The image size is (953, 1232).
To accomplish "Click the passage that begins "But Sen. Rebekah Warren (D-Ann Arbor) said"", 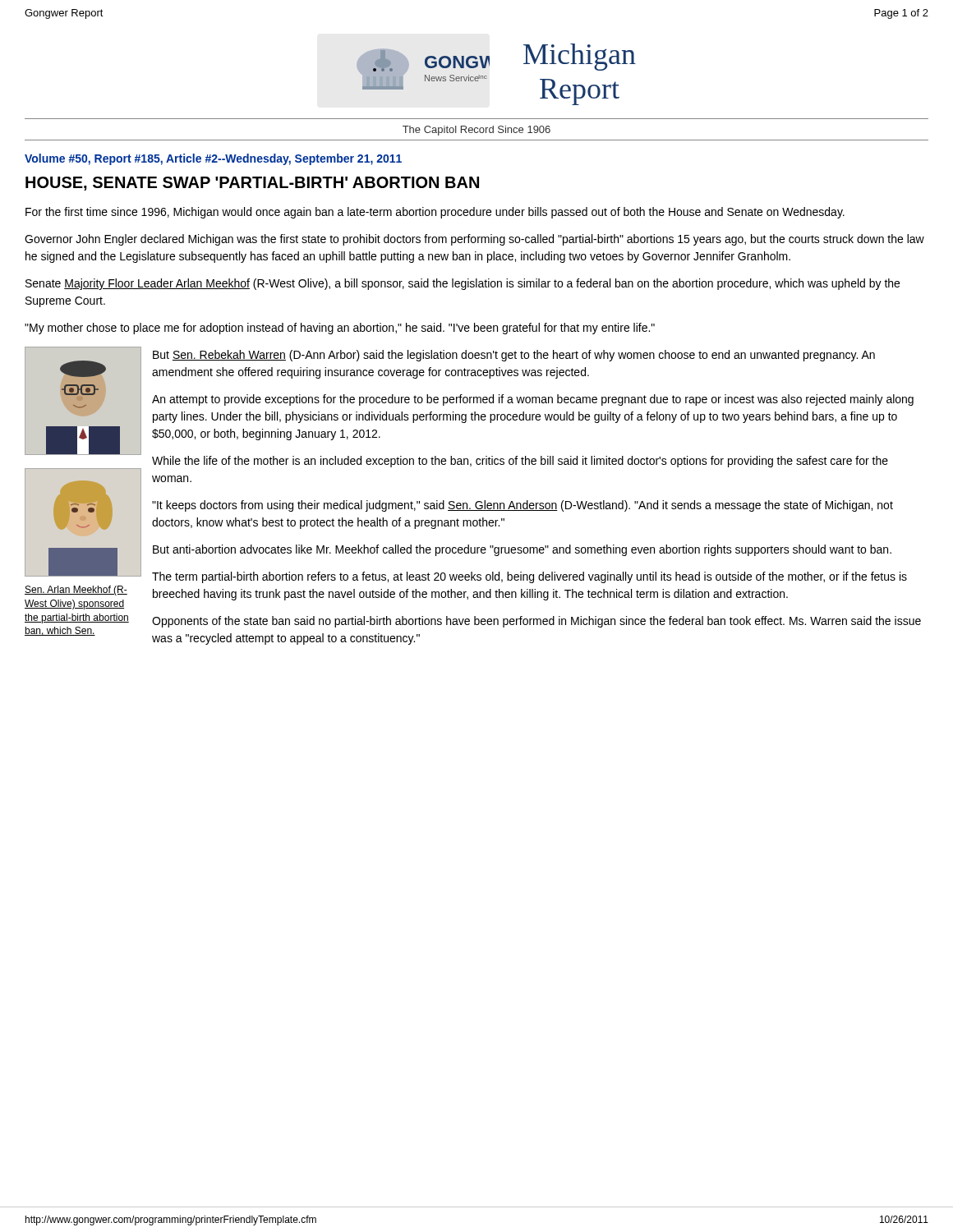I will tap(514, 363).
